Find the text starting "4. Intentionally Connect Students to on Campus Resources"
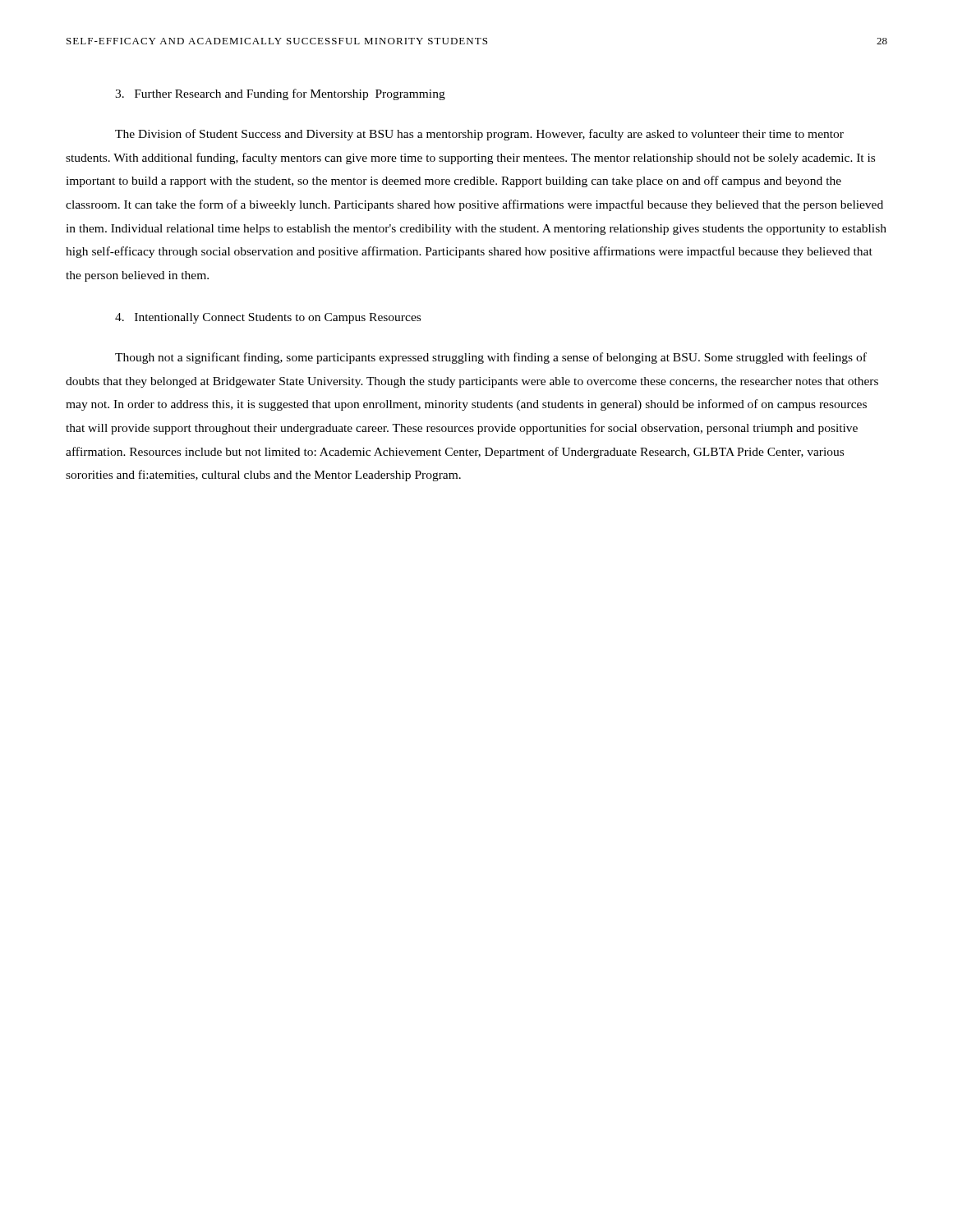 tap(268, 317)
